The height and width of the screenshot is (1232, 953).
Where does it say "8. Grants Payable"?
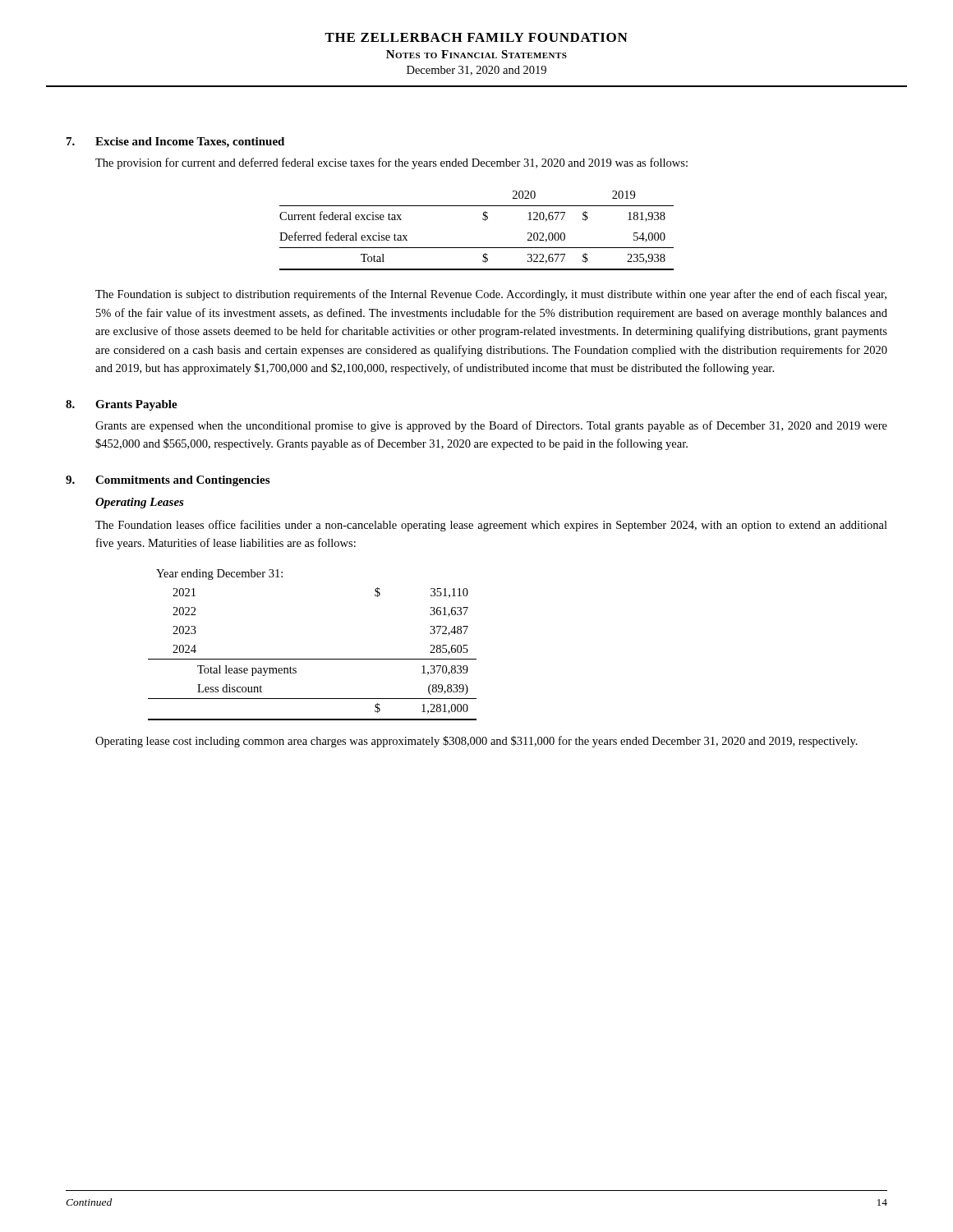[121, 404]
